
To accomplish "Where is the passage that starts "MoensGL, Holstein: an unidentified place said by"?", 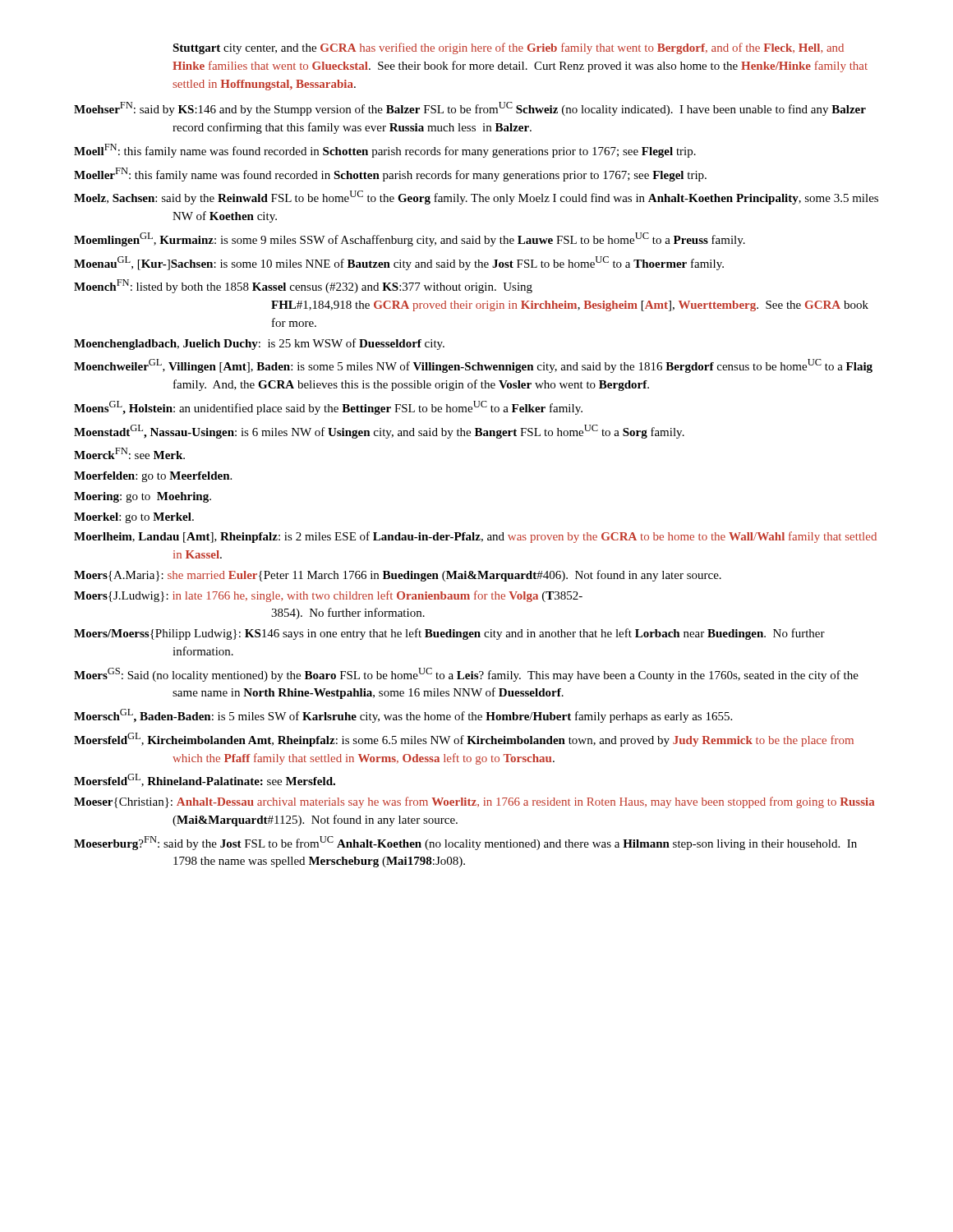I will point(329,406).
